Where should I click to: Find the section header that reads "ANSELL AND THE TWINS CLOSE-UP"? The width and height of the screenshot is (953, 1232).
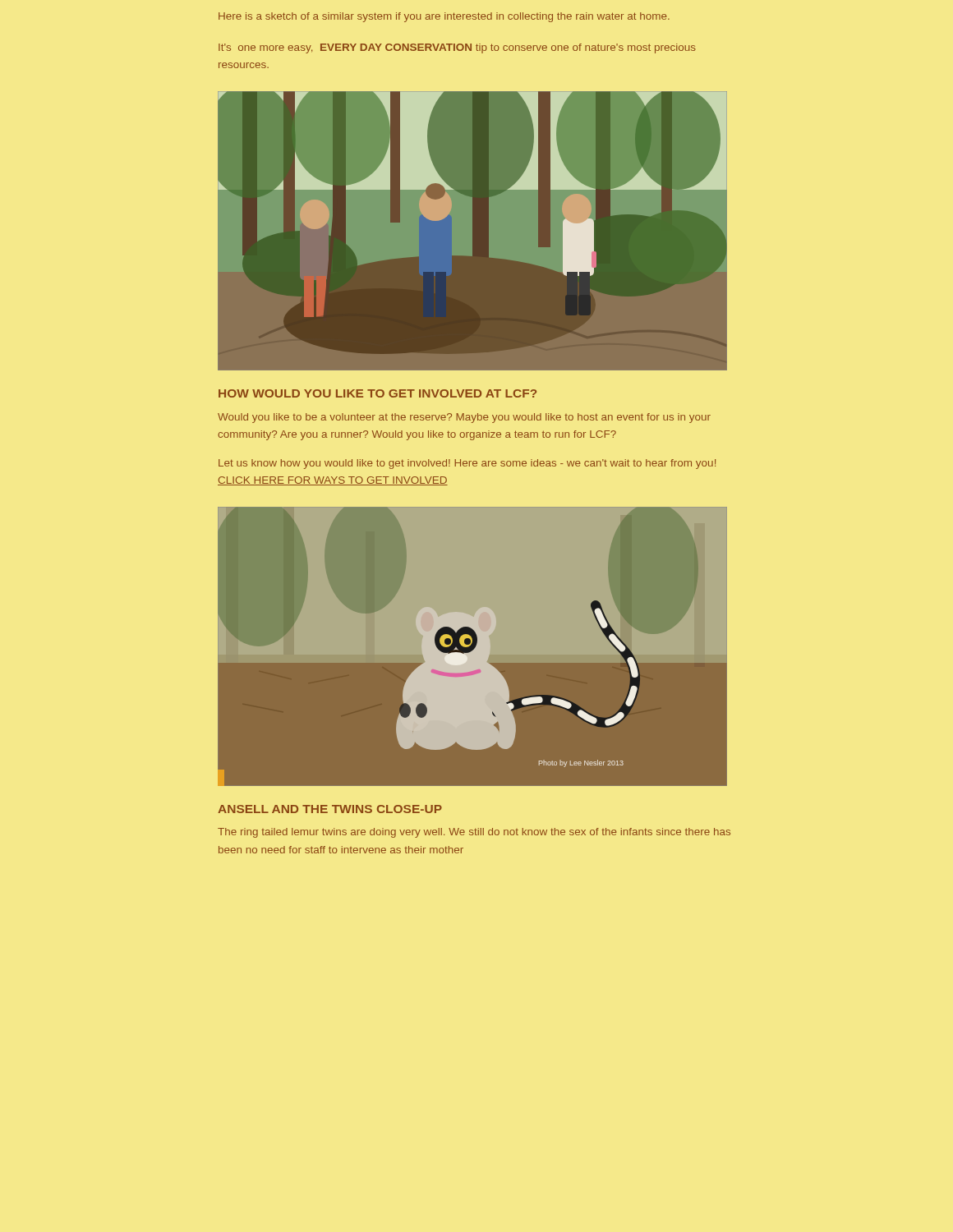coord(330,809)
